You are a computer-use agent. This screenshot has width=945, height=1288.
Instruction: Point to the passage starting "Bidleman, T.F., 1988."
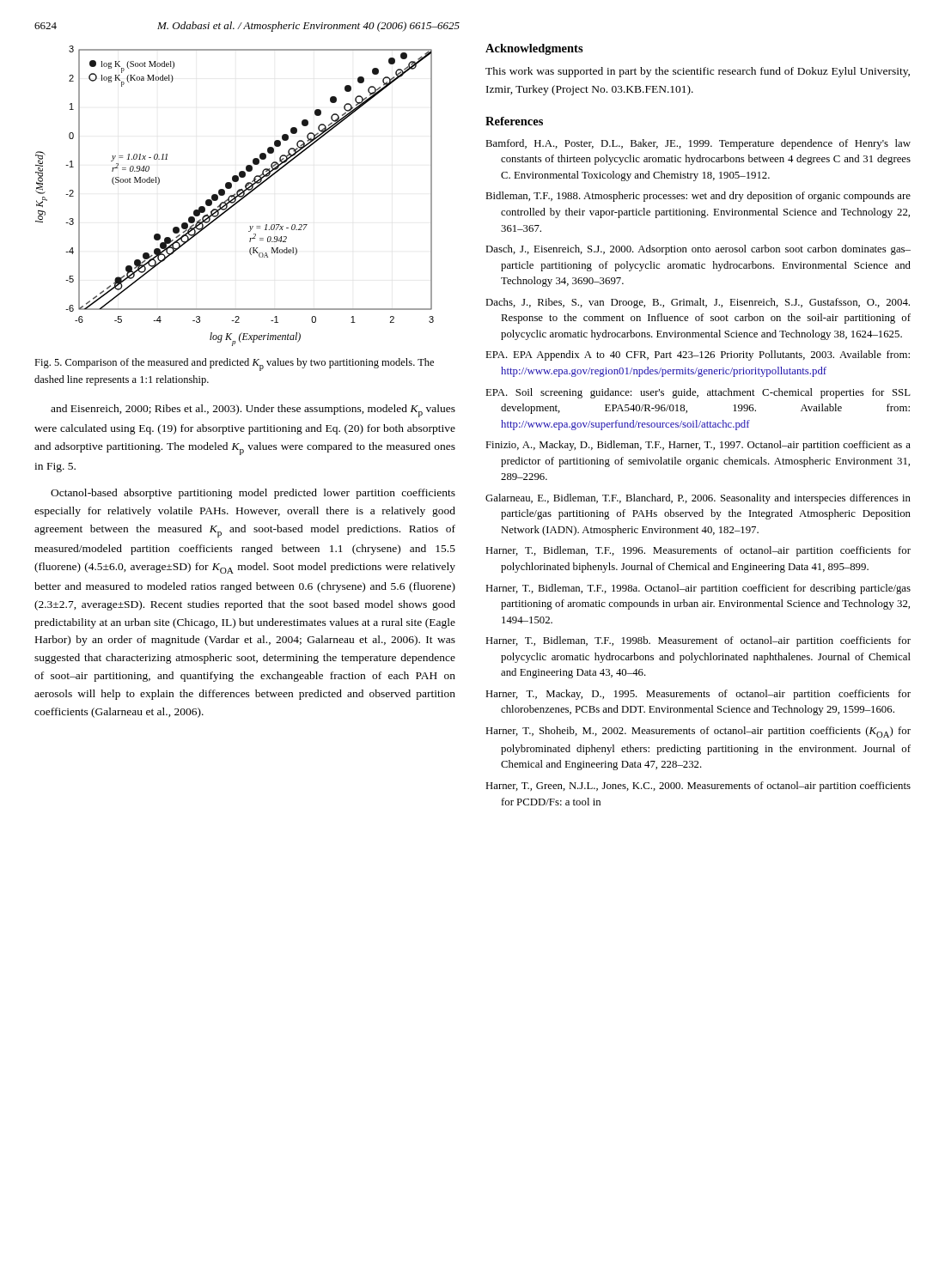point(698,212)
